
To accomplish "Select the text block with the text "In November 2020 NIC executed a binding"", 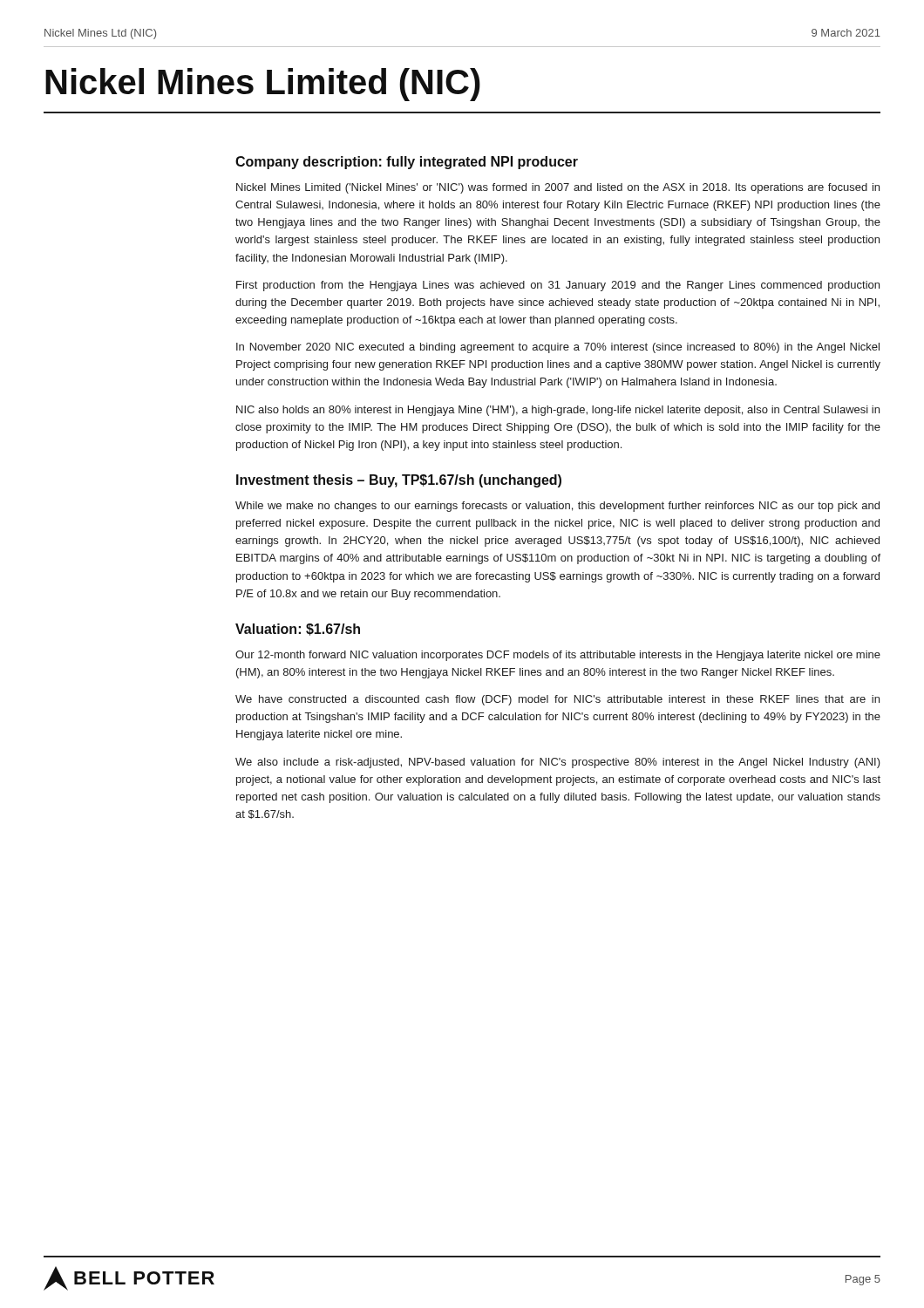I will pyautogui.click(x=558, y=364).
